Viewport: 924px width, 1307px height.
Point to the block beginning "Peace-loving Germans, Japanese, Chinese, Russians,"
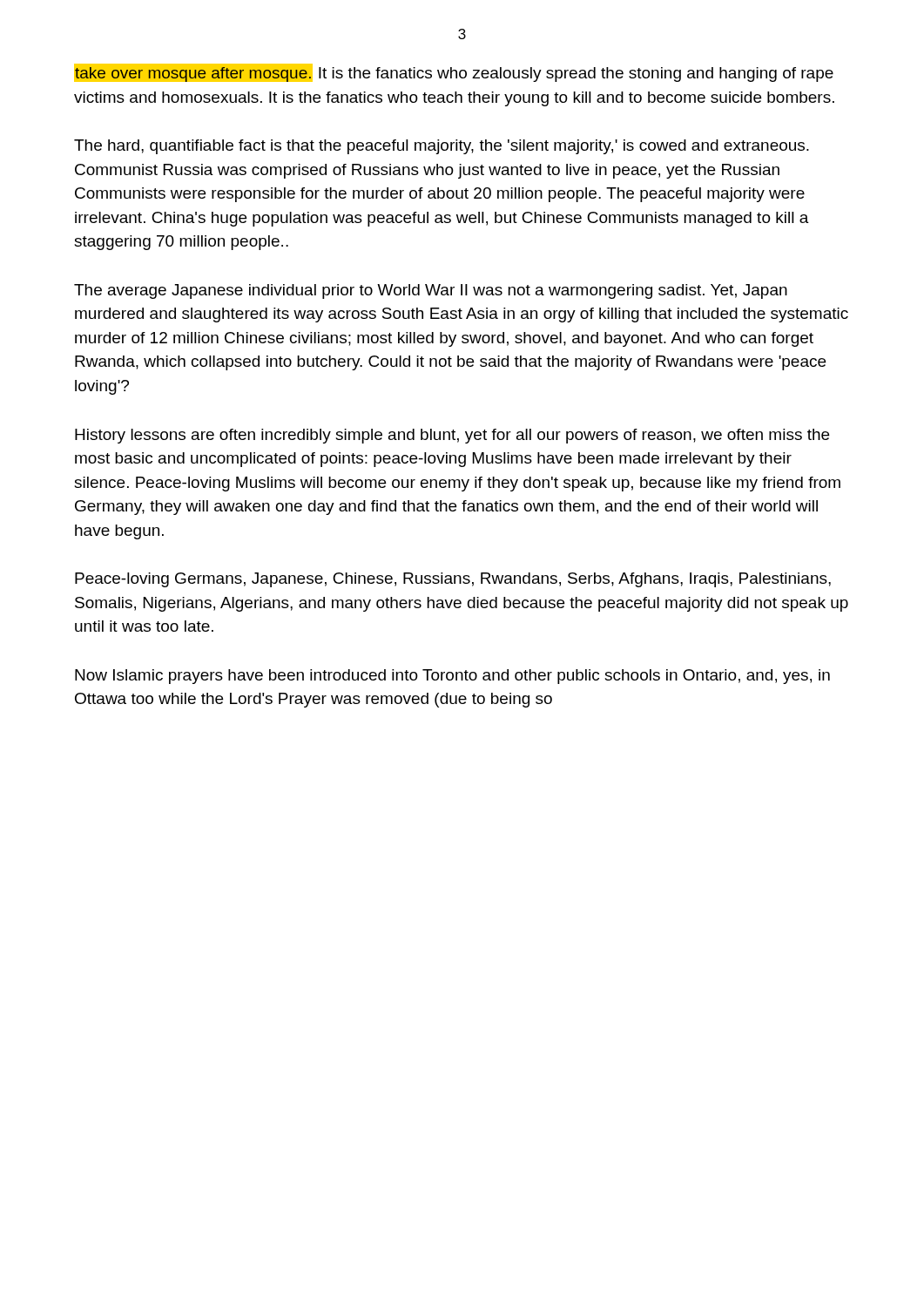pos(461,602)
